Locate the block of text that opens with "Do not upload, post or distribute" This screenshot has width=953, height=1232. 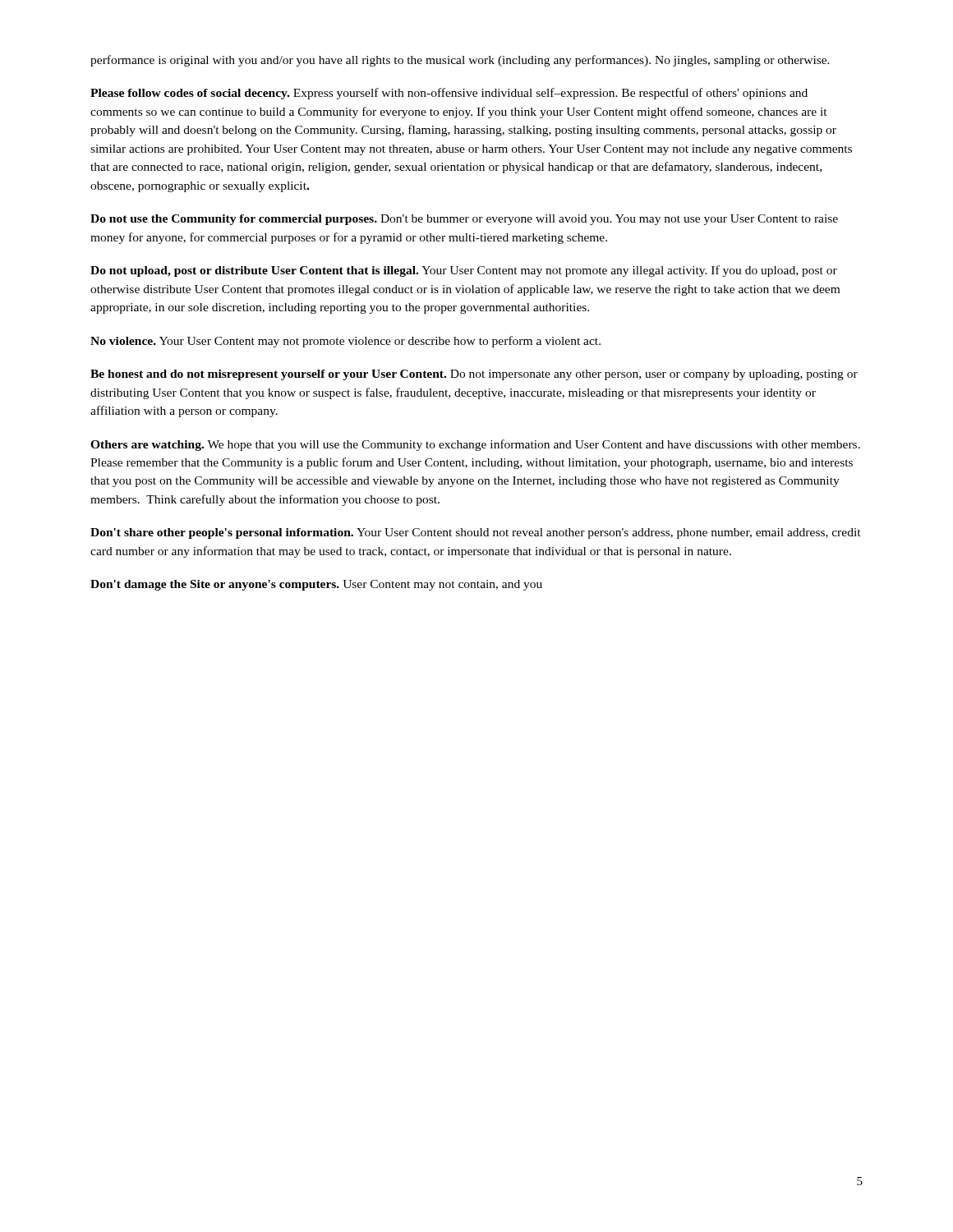(465, 288)
